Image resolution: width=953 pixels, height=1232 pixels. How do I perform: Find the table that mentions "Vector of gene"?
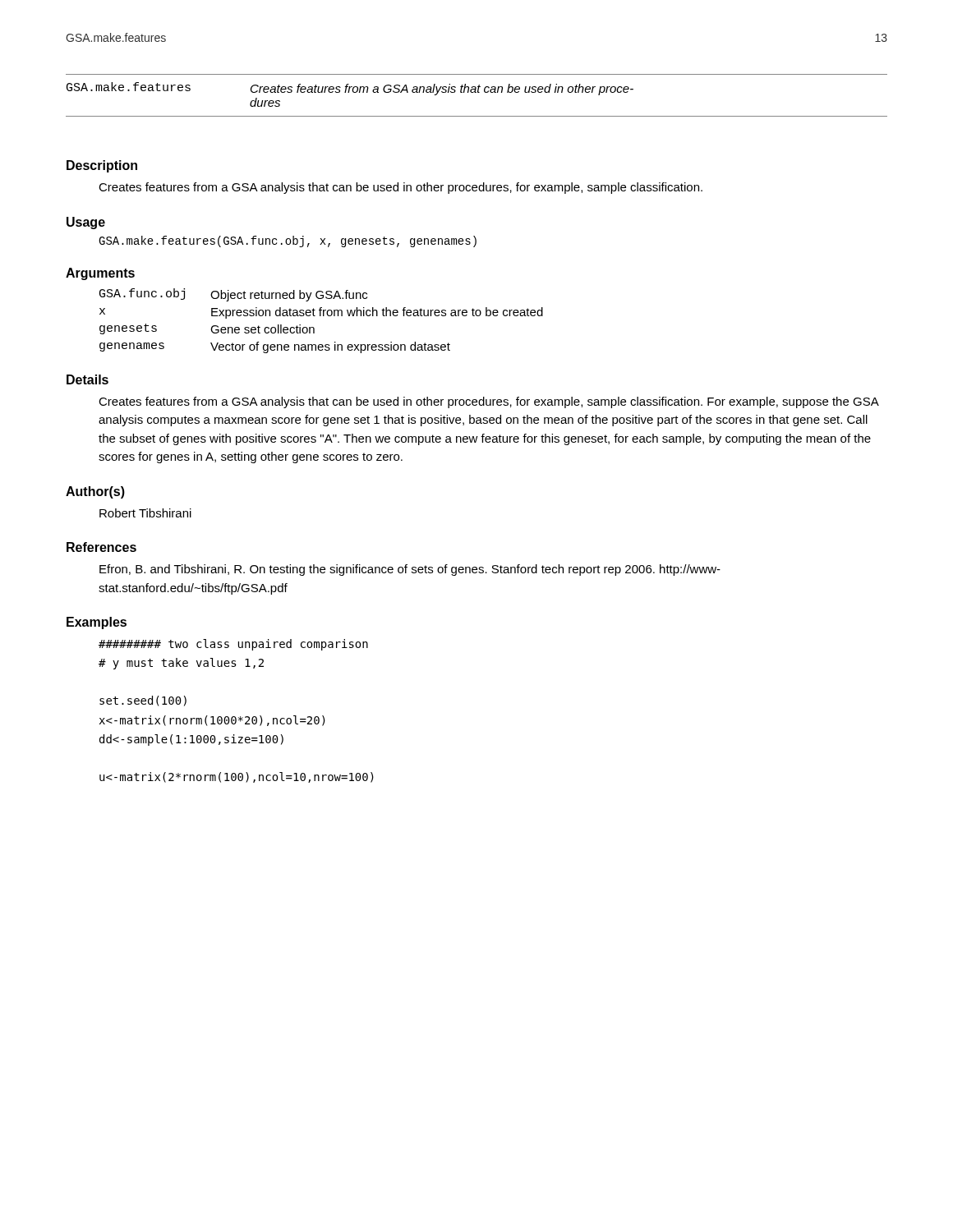pyautogui.click(x=476, y=320)
